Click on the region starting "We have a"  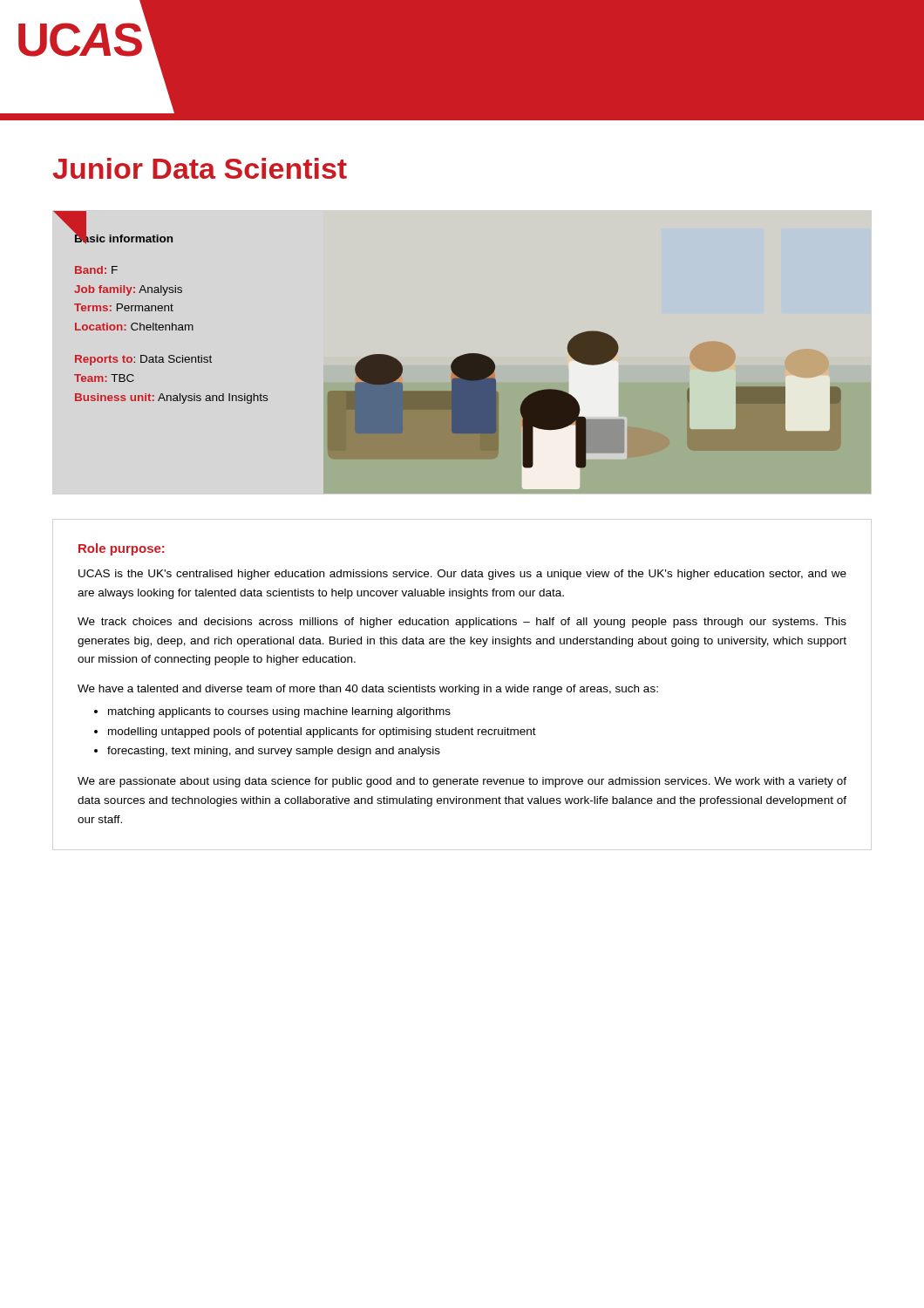click(368, 688)
